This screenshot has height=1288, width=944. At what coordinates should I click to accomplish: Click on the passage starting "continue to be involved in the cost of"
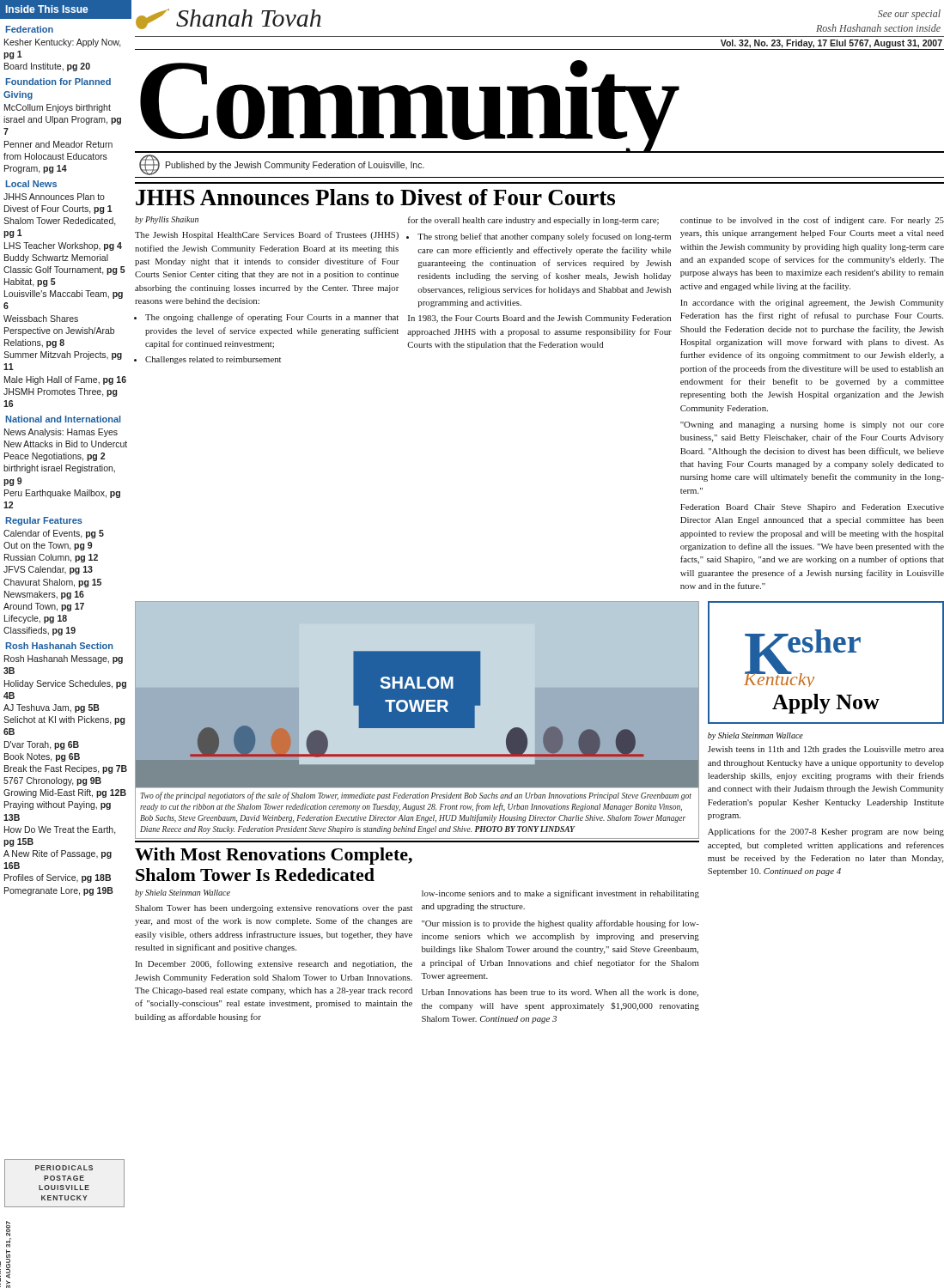812,403
